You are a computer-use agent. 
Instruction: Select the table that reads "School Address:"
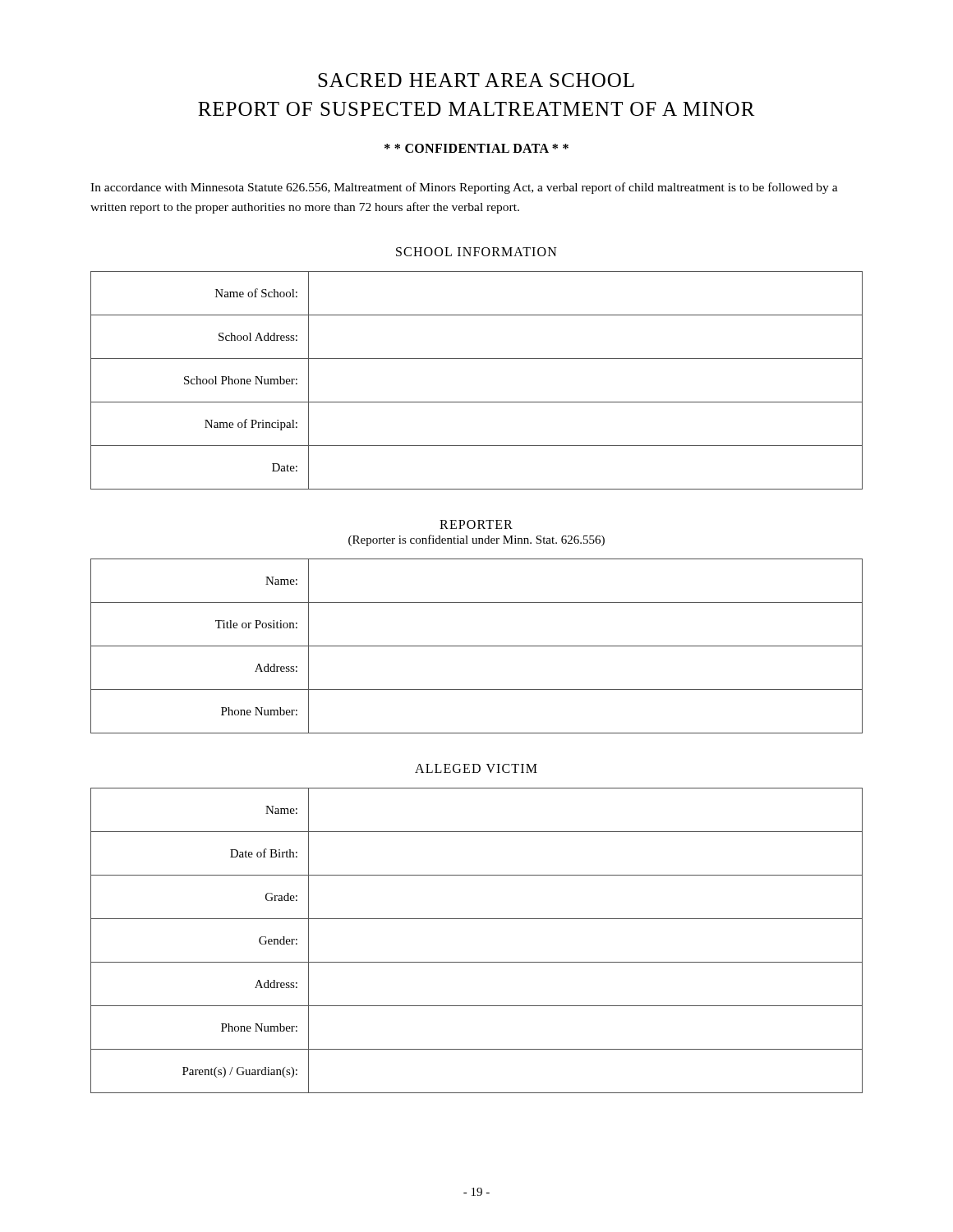click(476, 380)
